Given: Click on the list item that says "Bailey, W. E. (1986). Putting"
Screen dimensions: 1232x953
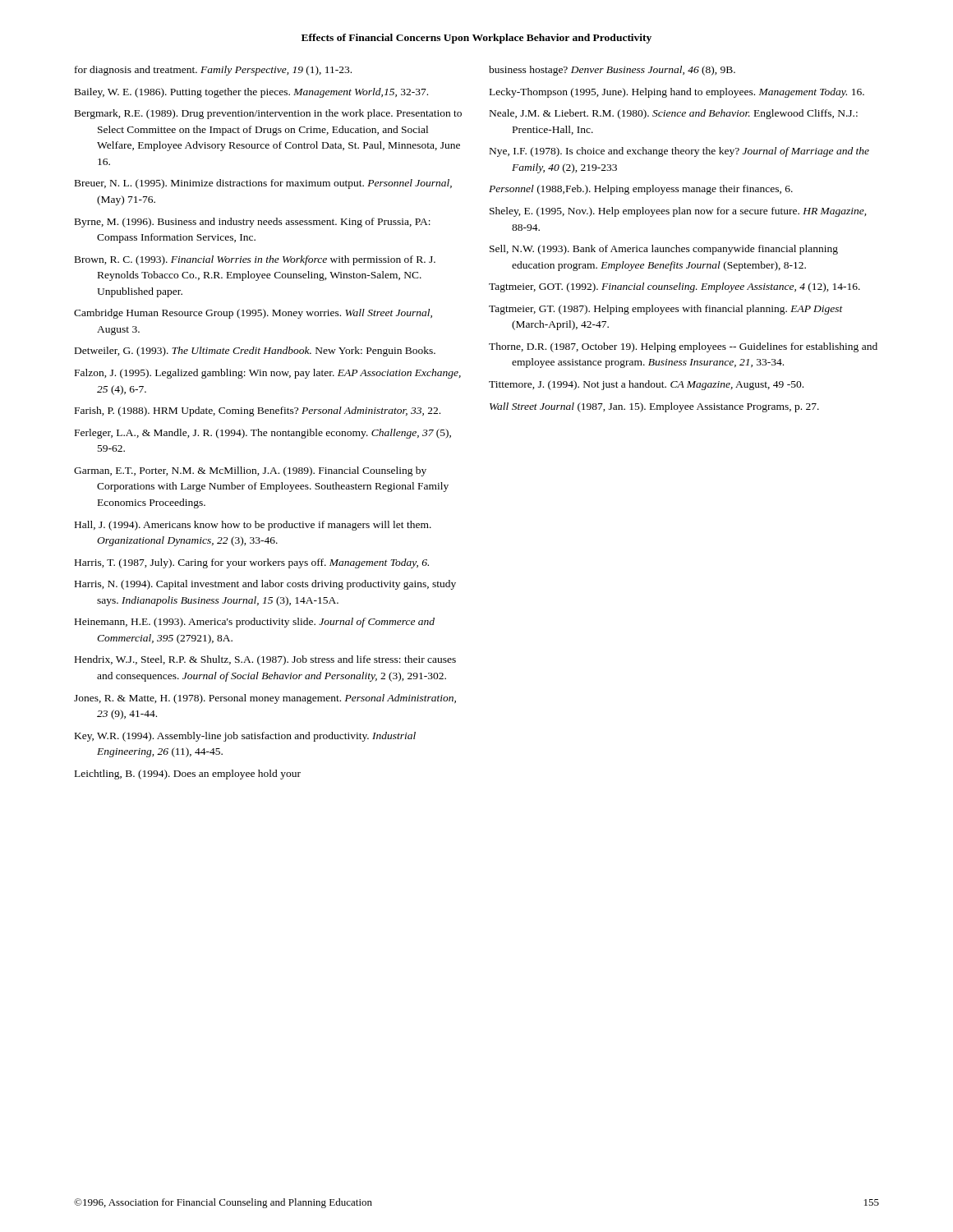Looking at the screenshot, I should [251, 91].
